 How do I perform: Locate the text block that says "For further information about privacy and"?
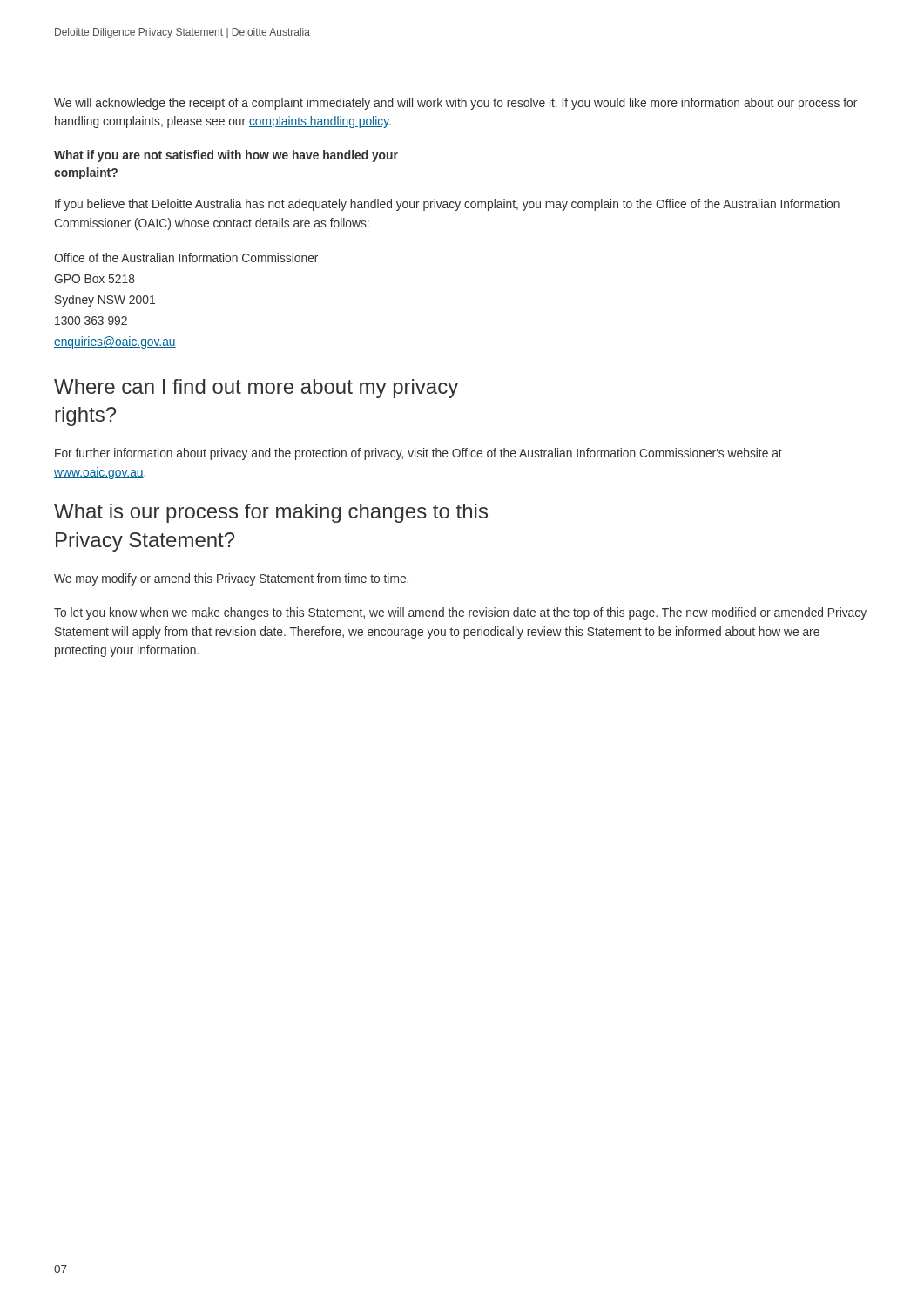(418, 463)
